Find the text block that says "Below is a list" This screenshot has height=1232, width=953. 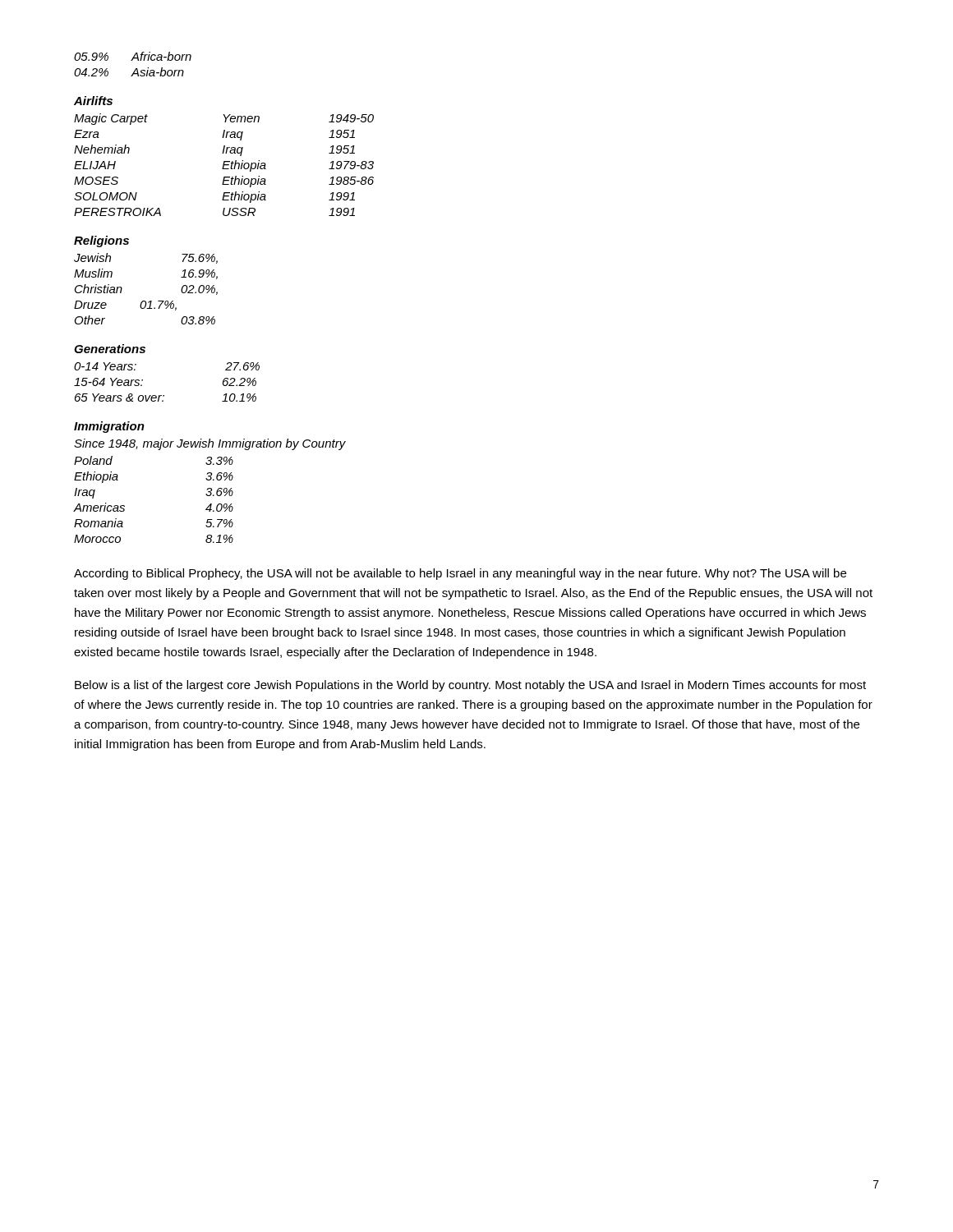pos(473,714)
